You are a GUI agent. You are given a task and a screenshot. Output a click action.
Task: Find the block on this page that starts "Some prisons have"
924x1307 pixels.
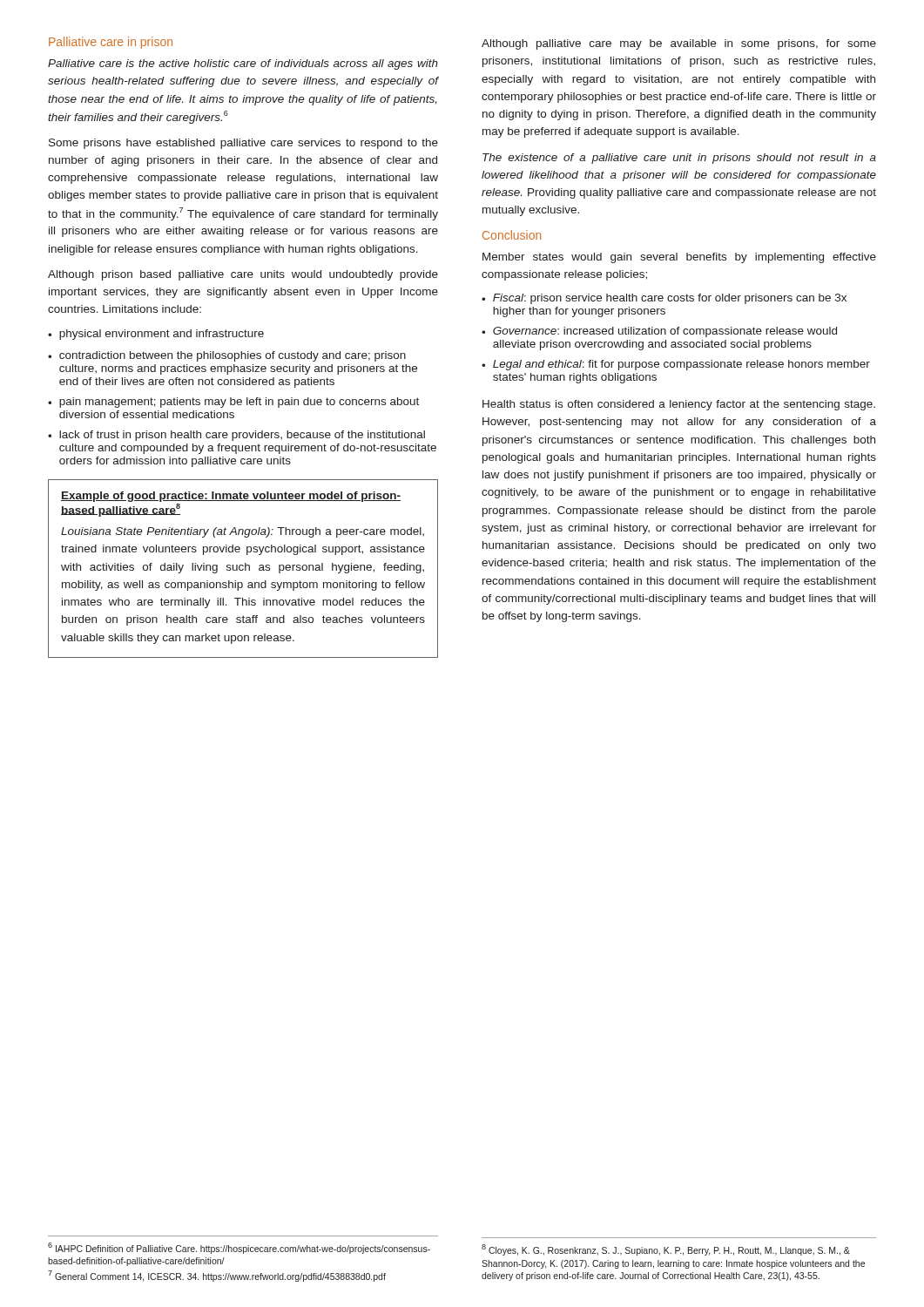coord(243,196)
